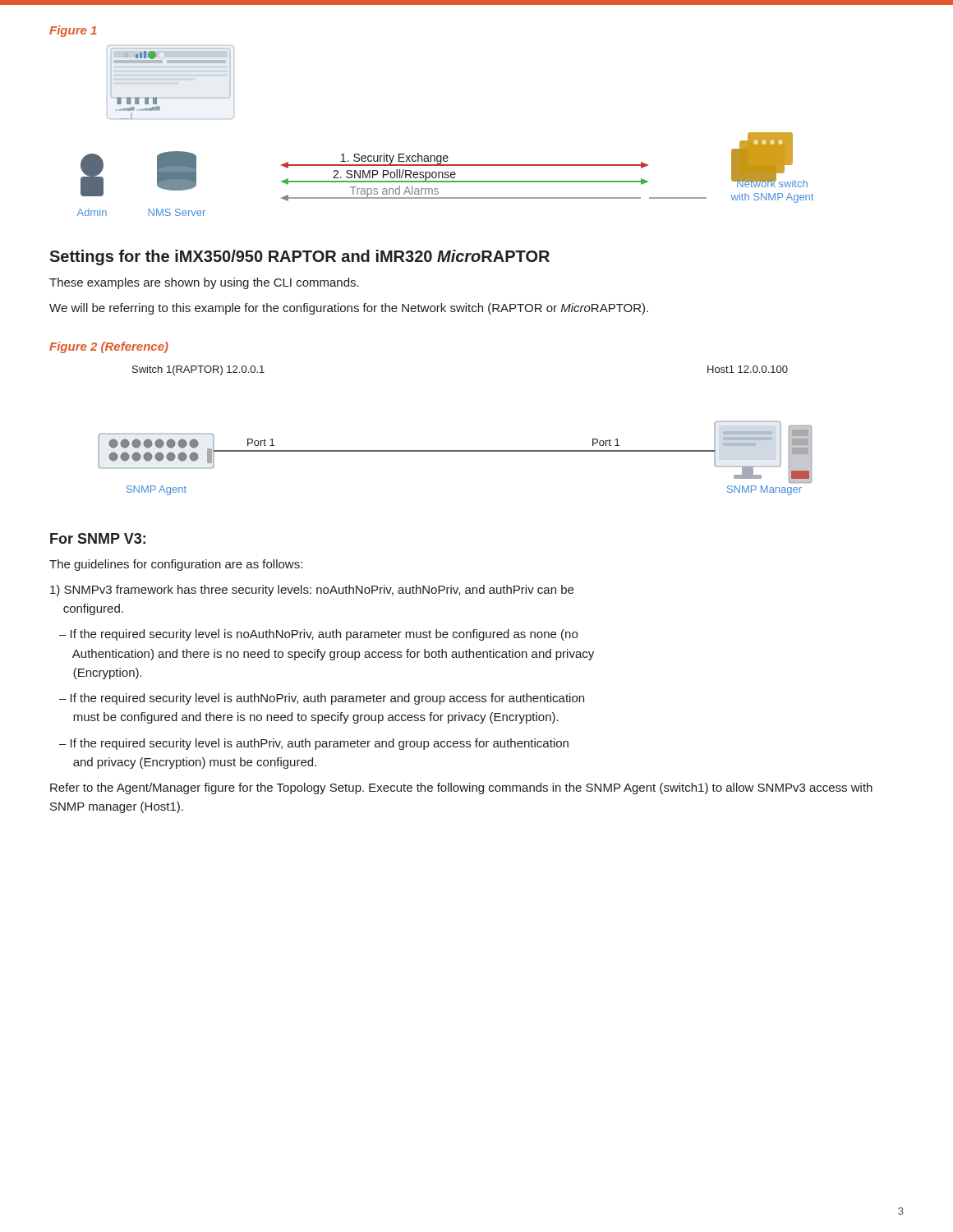This screenshot has width=953, height=1232.
Task: Find the text starting "For SNMP V3:"
Action: point(98,538)
